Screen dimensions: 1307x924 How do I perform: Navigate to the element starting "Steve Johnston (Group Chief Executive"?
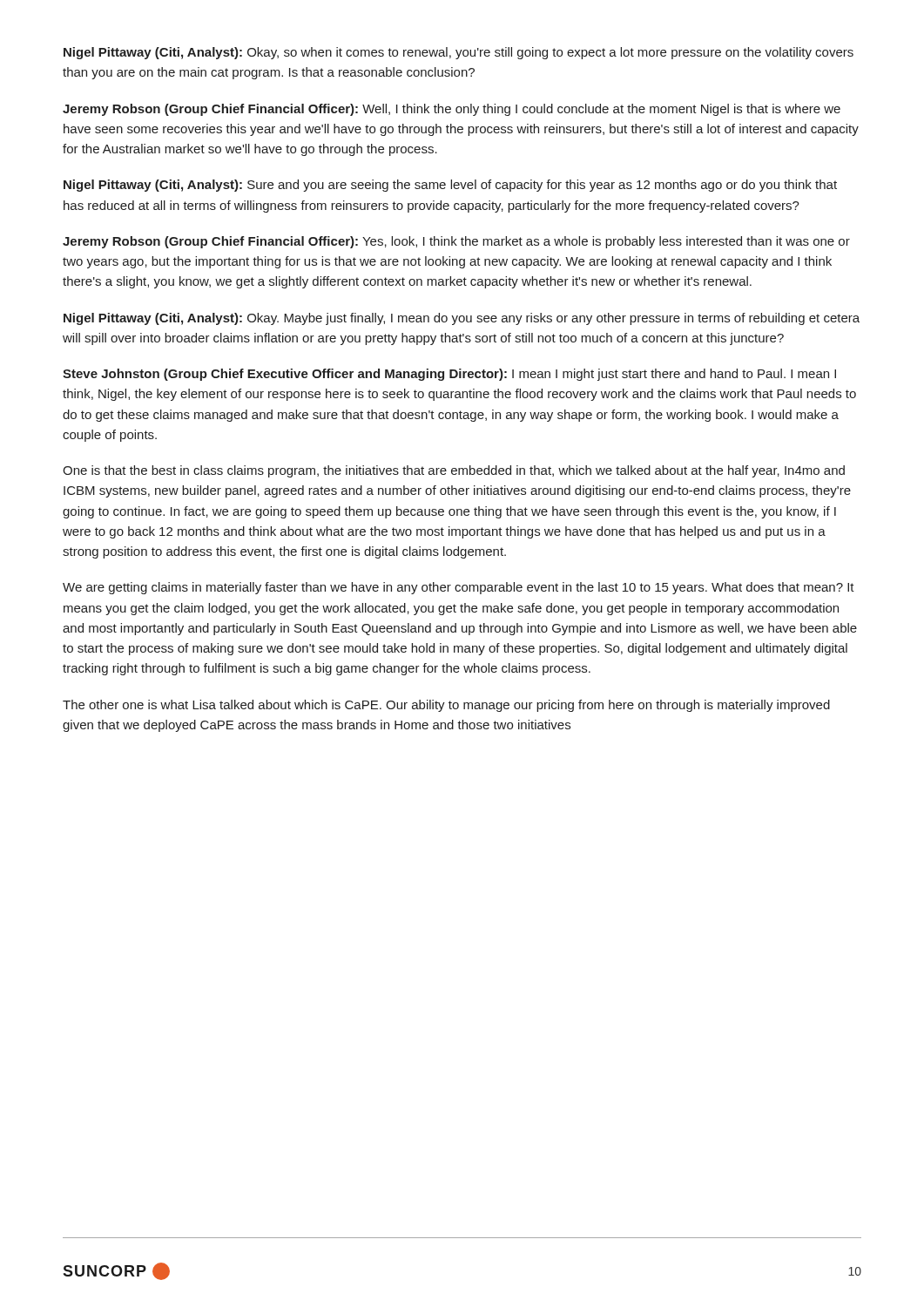point(460,404)
